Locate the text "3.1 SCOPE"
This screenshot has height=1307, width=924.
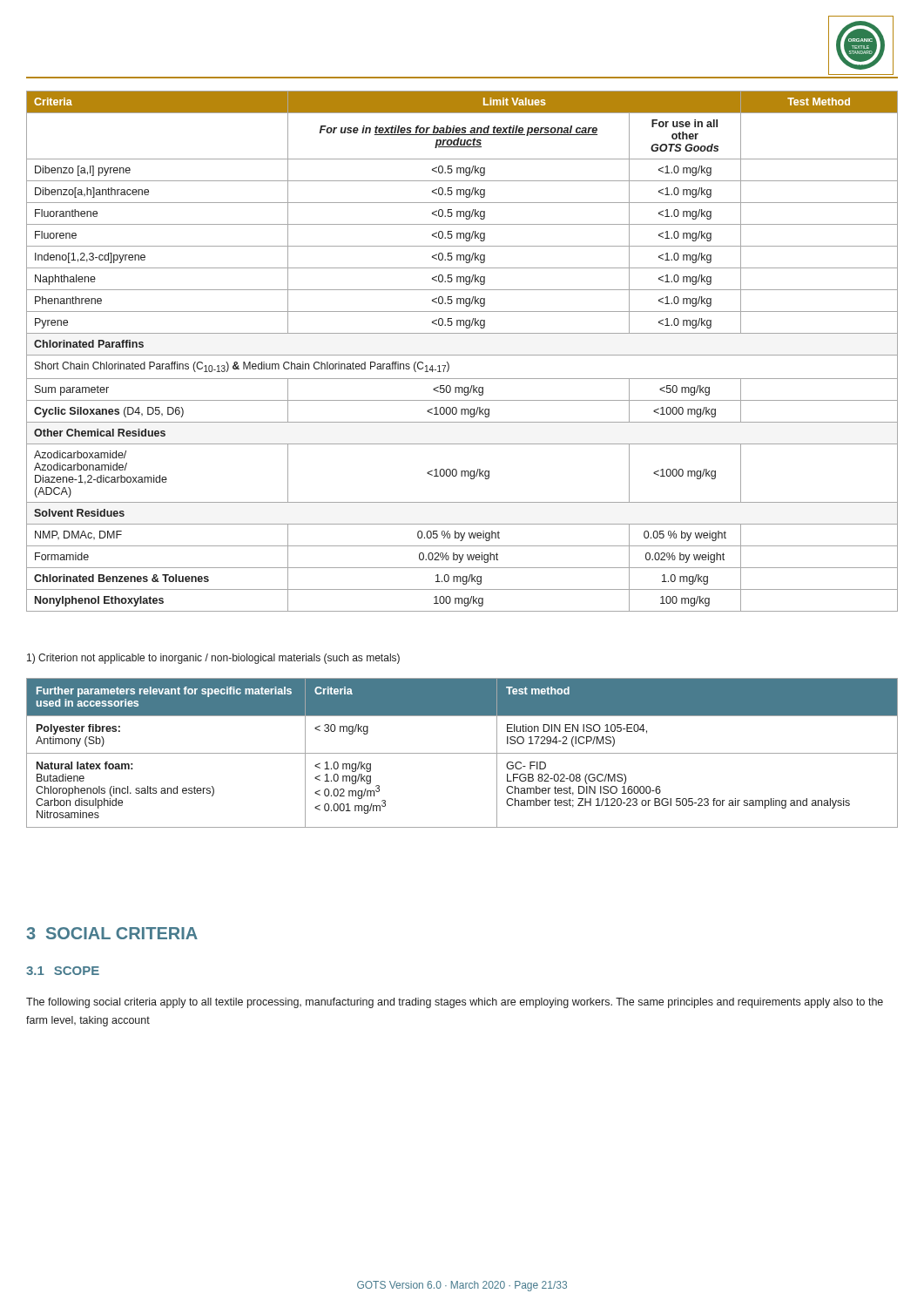tap(63, 970)
